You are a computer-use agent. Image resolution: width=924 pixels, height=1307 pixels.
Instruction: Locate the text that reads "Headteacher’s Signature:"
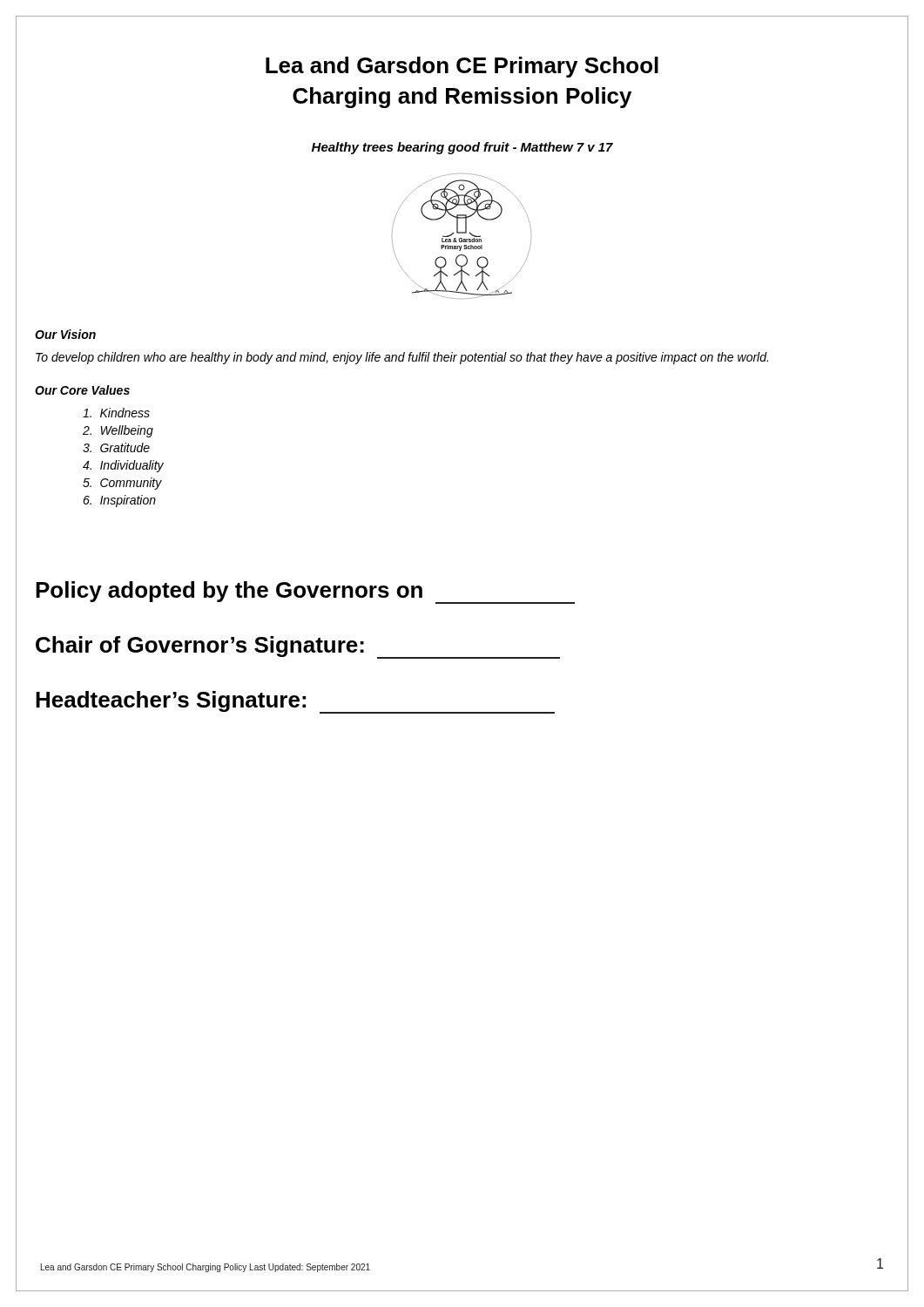click(x=295, y=700)
